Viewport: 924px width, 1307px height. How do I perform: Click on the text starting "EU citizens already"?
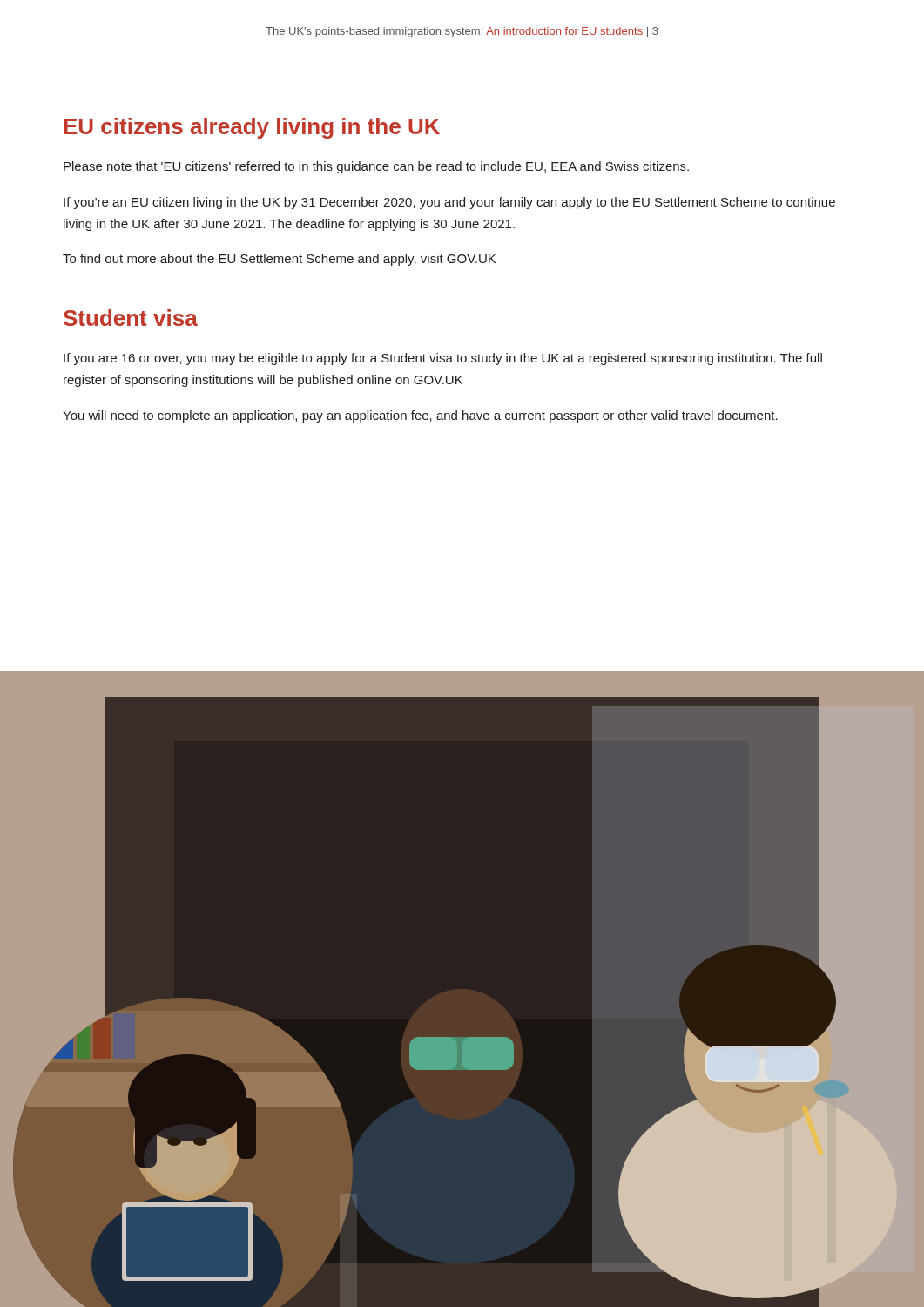click(x=251, y=126)
